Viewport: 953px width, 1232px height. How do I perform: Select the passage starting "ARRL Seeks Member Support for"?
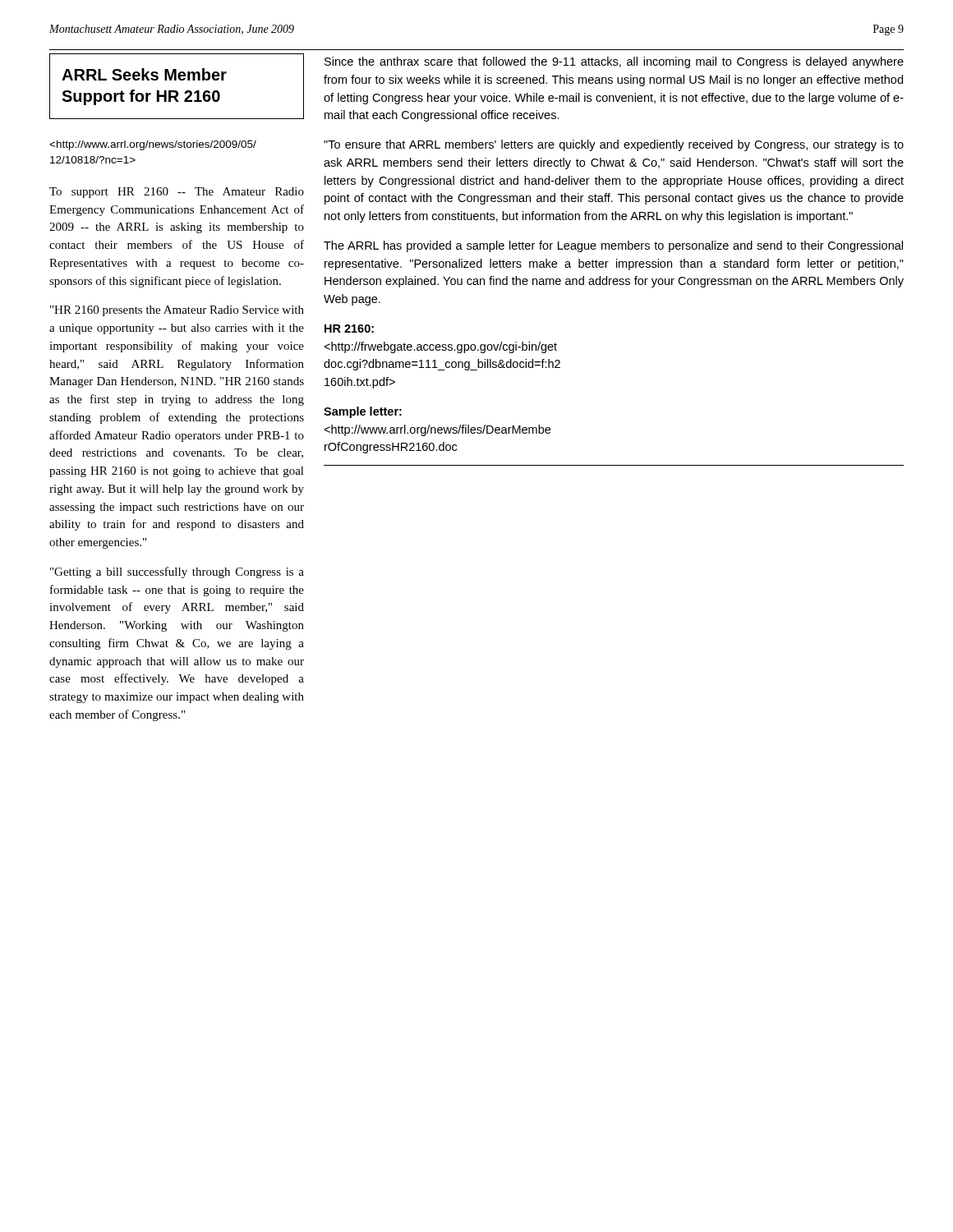point(177,85)
